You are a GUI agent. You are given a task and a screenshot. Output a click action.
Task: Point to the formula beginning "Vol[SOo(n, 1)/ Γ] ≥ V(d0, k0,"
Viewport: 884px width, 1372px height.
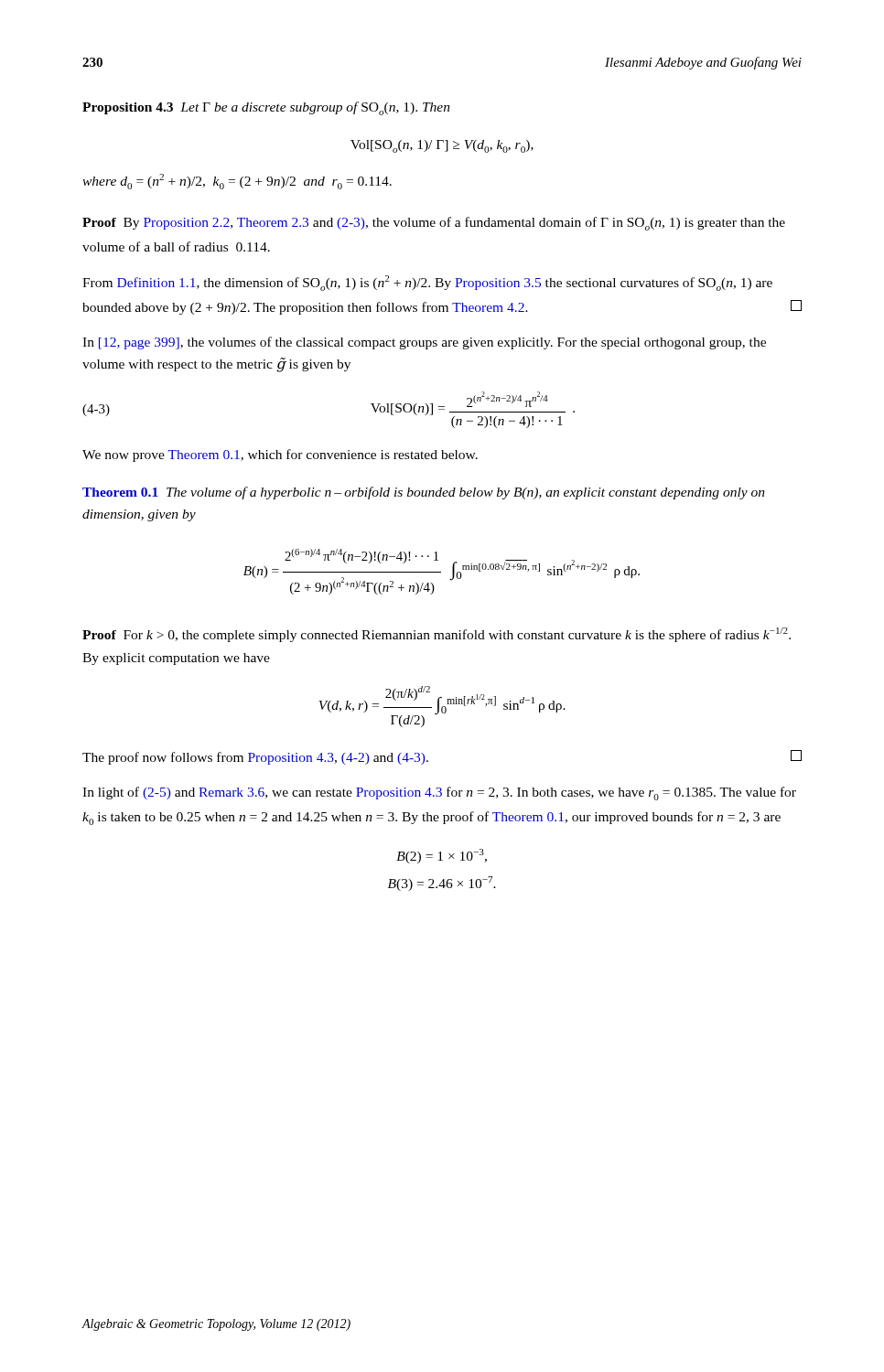point(442,146)
